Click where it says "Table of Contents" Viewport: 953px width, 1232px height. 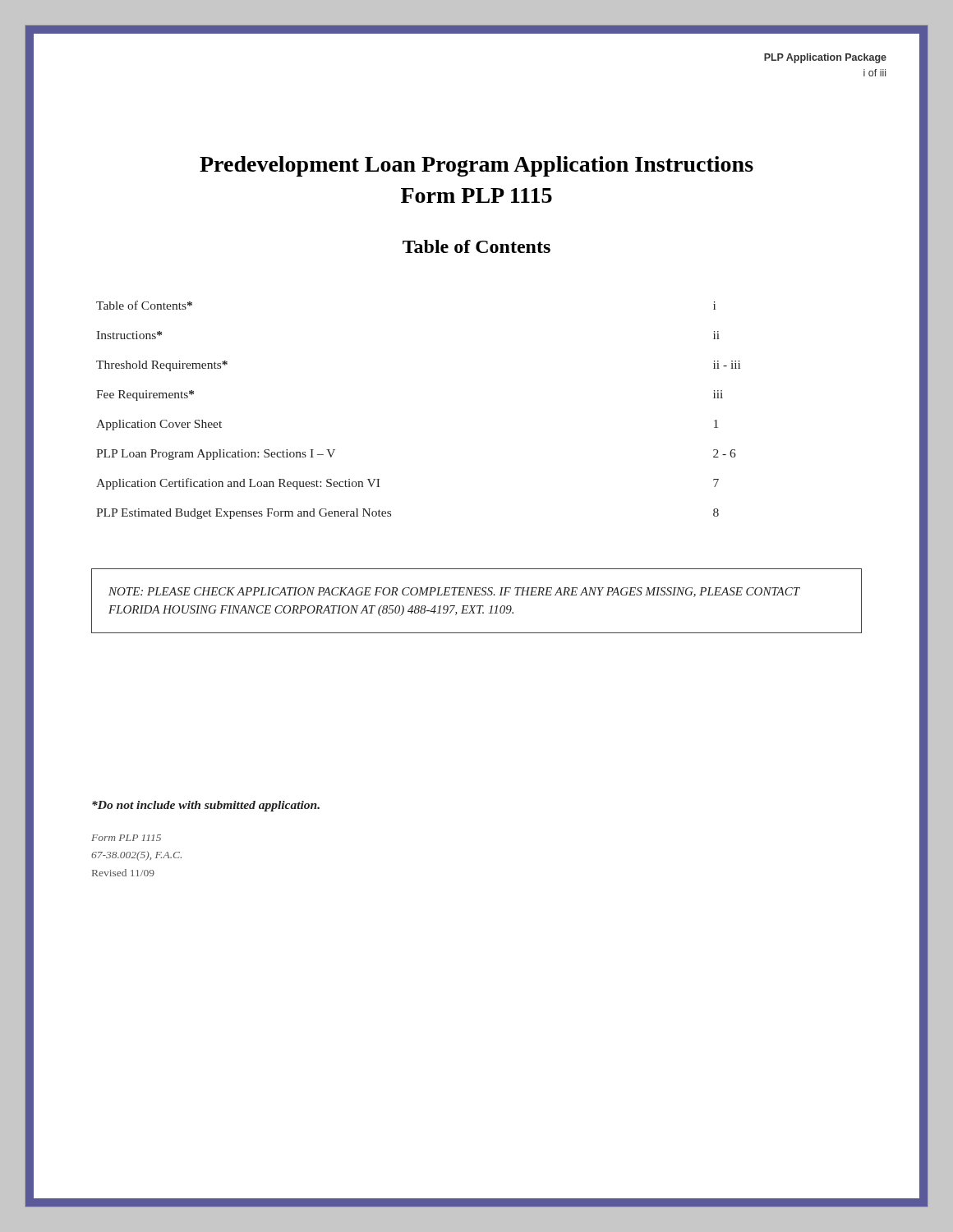point(476,247)
